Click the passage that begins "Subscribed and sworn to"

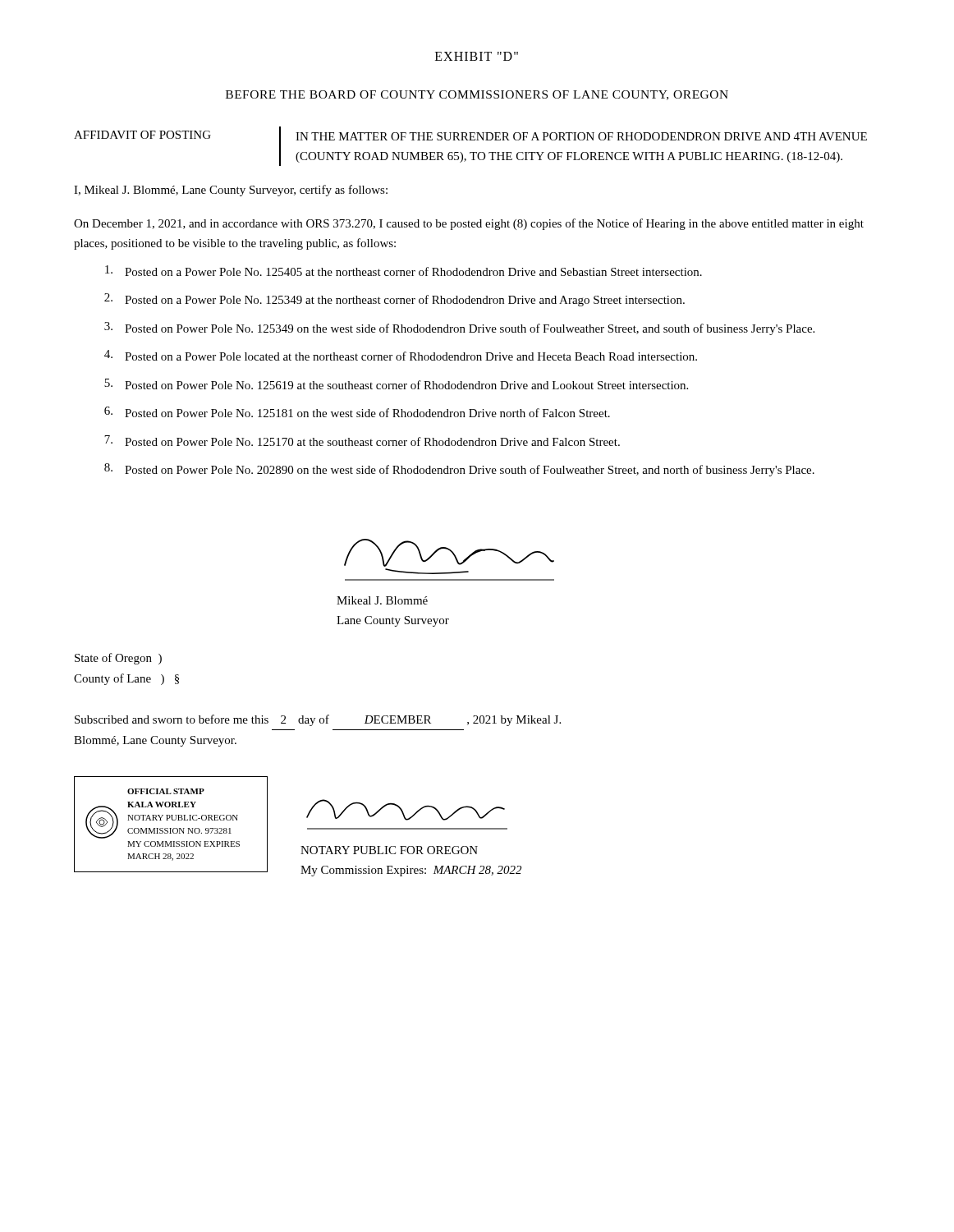[318, 728]
